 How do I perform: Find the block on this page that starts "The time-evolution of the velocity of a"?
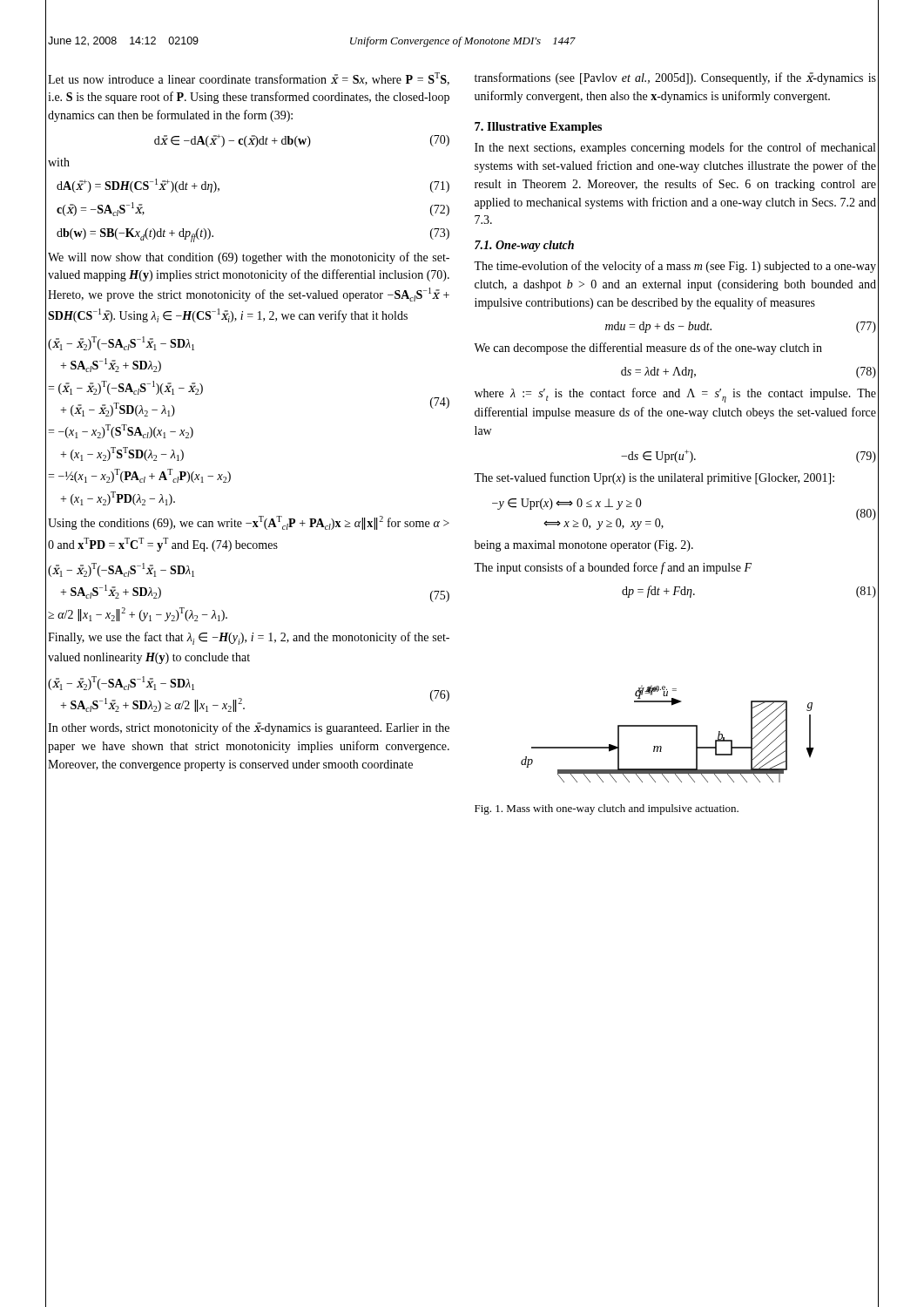pyautogui.click(x=675, y=285)
